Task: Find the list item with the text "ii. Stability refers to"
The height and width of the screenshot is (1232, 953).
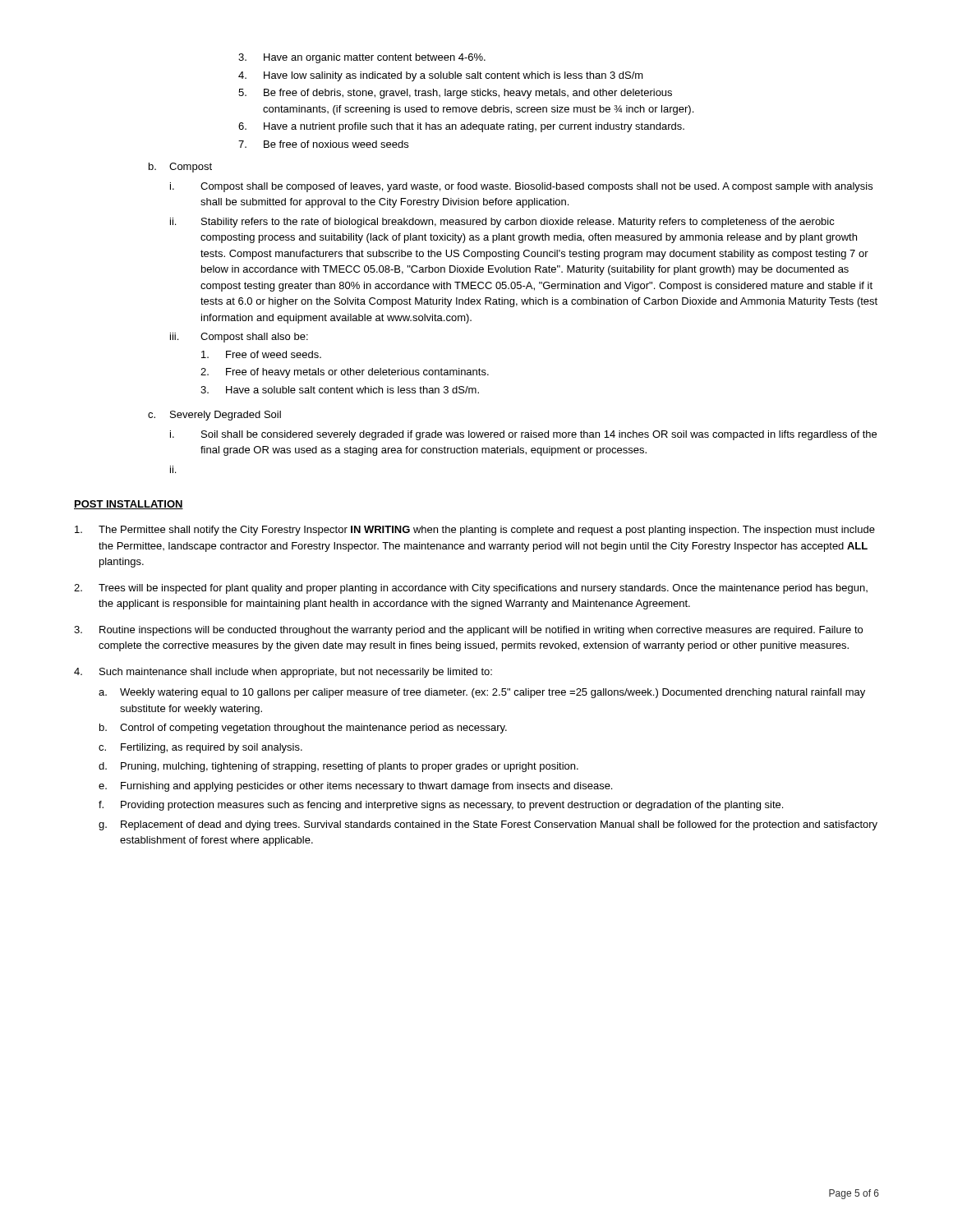Action: click(524, 269)
